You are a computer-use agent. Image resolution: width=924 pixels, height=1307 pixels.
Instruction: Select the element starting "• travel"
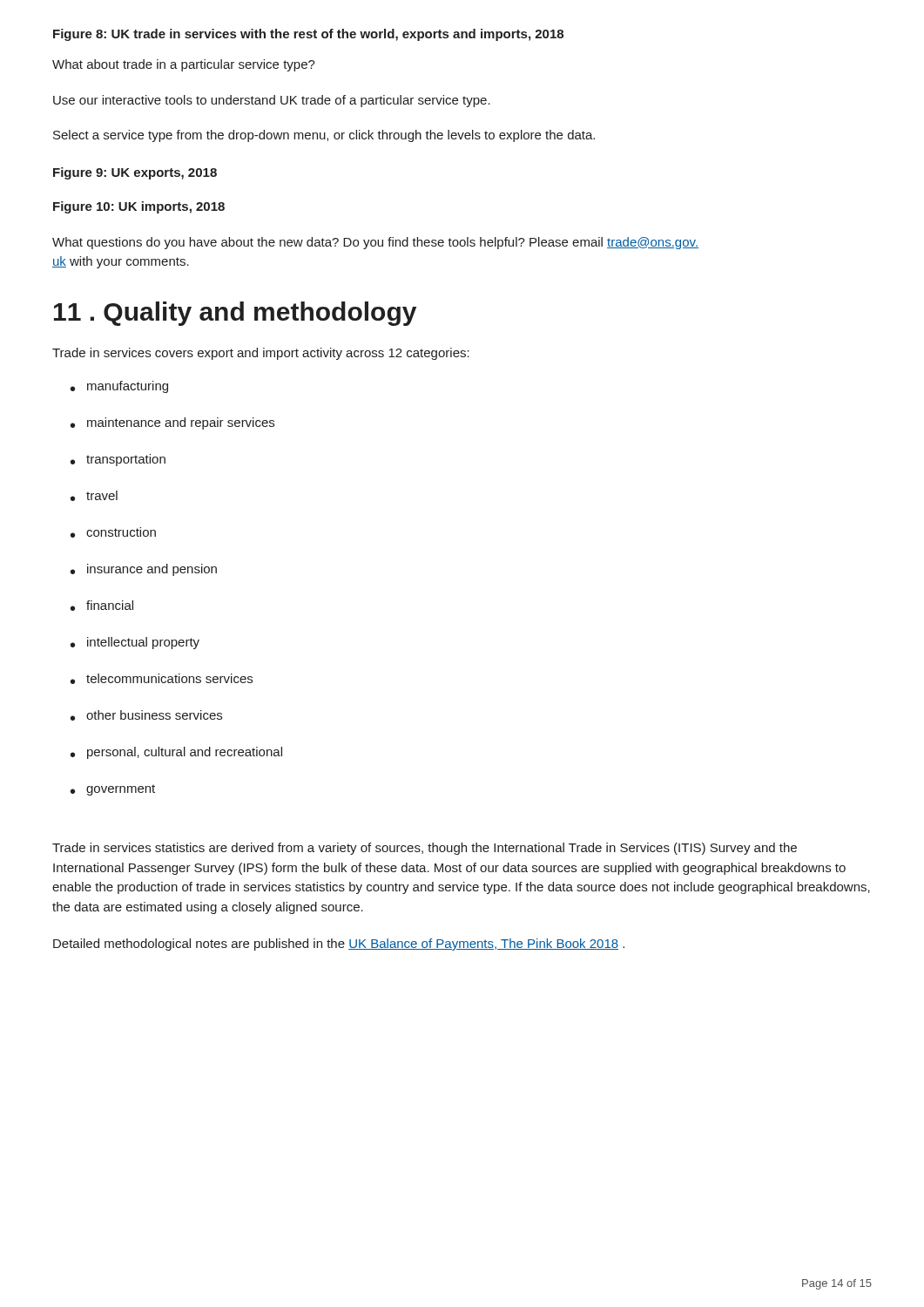pos(94,496)
